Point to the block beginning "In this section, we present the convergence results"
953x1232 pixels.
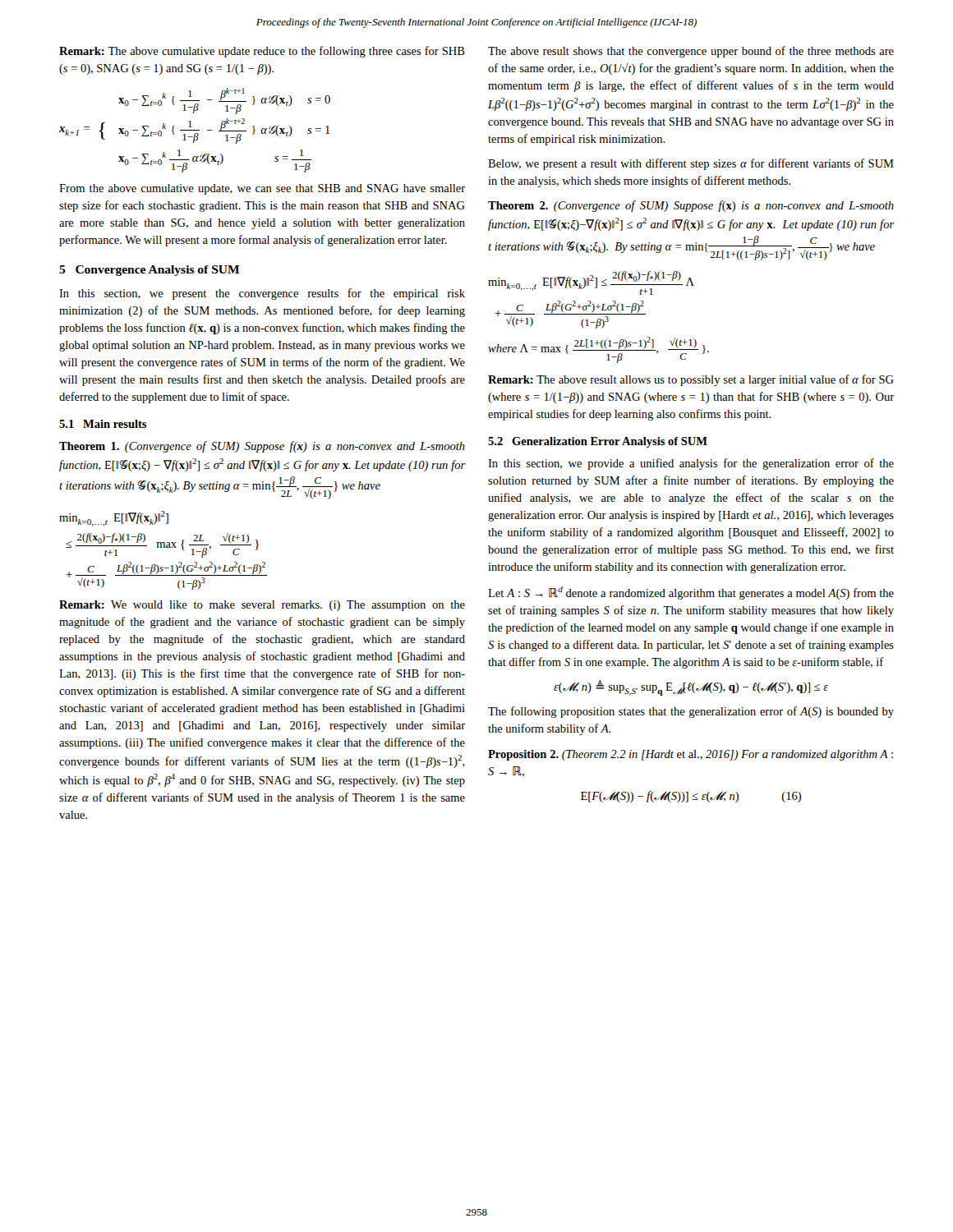pos(262,345)
